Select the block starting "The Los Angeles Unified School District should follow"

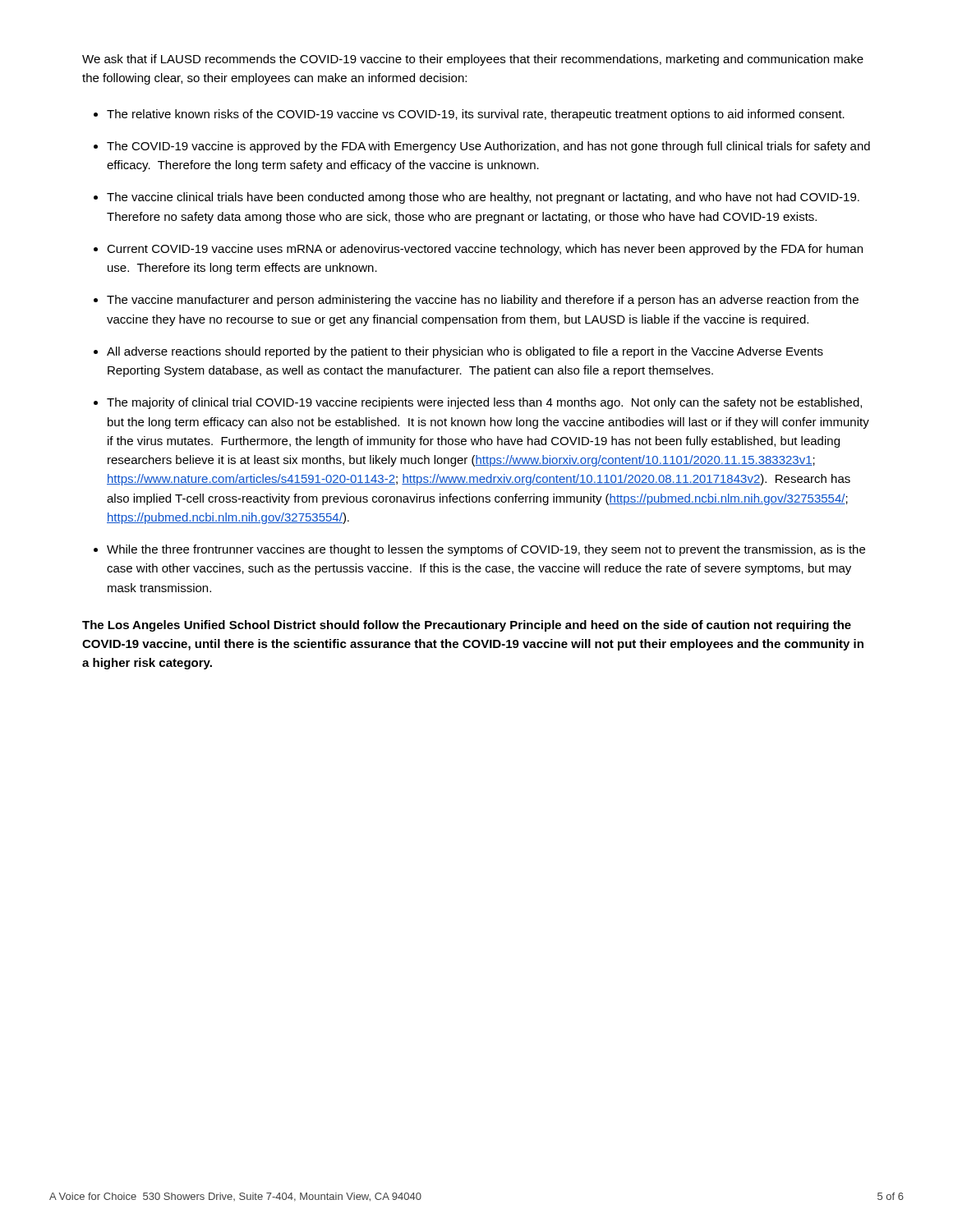click(x=473, y=644)
